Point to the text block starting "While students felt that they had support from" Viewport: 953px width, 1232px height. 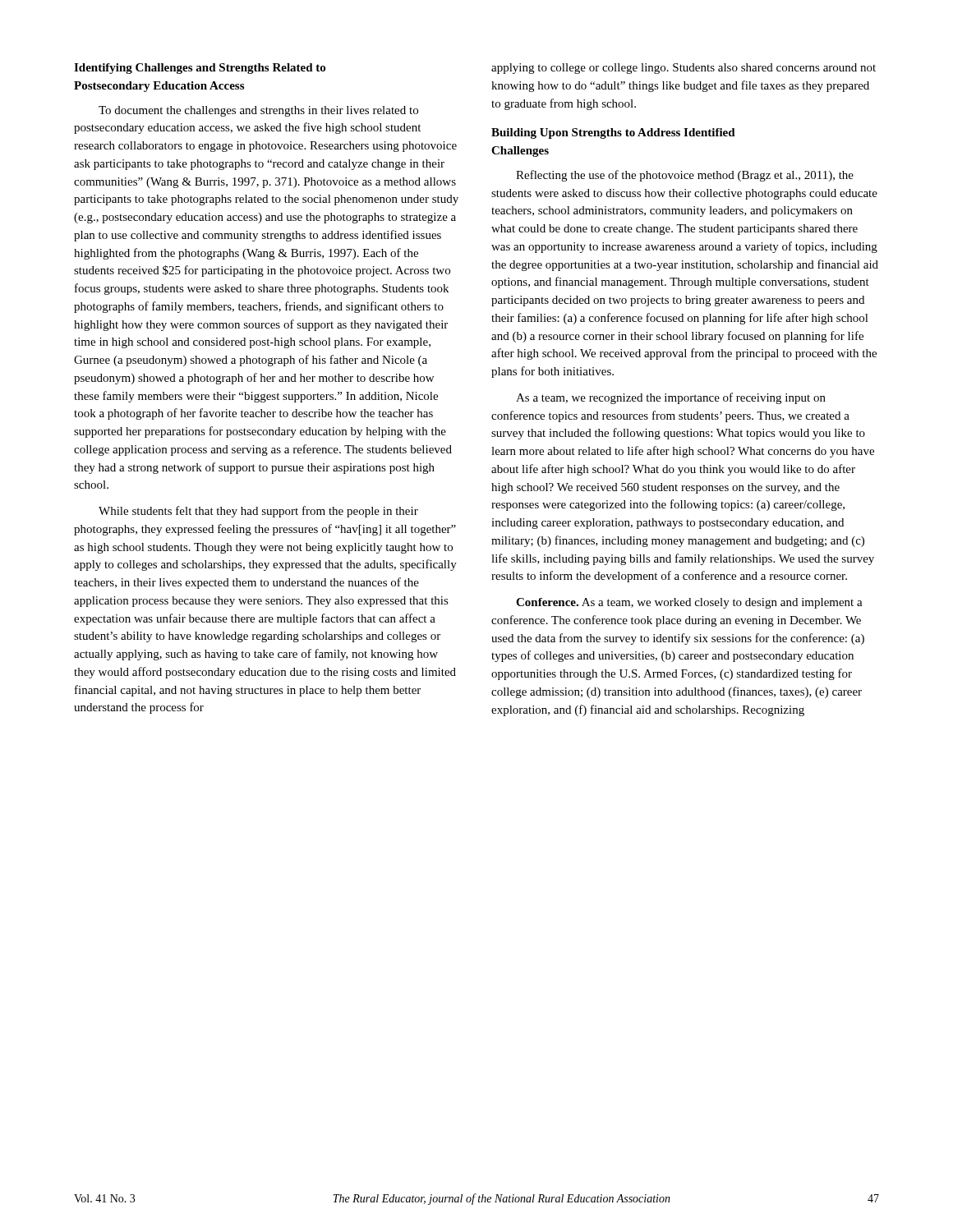[x=265, y=609]
